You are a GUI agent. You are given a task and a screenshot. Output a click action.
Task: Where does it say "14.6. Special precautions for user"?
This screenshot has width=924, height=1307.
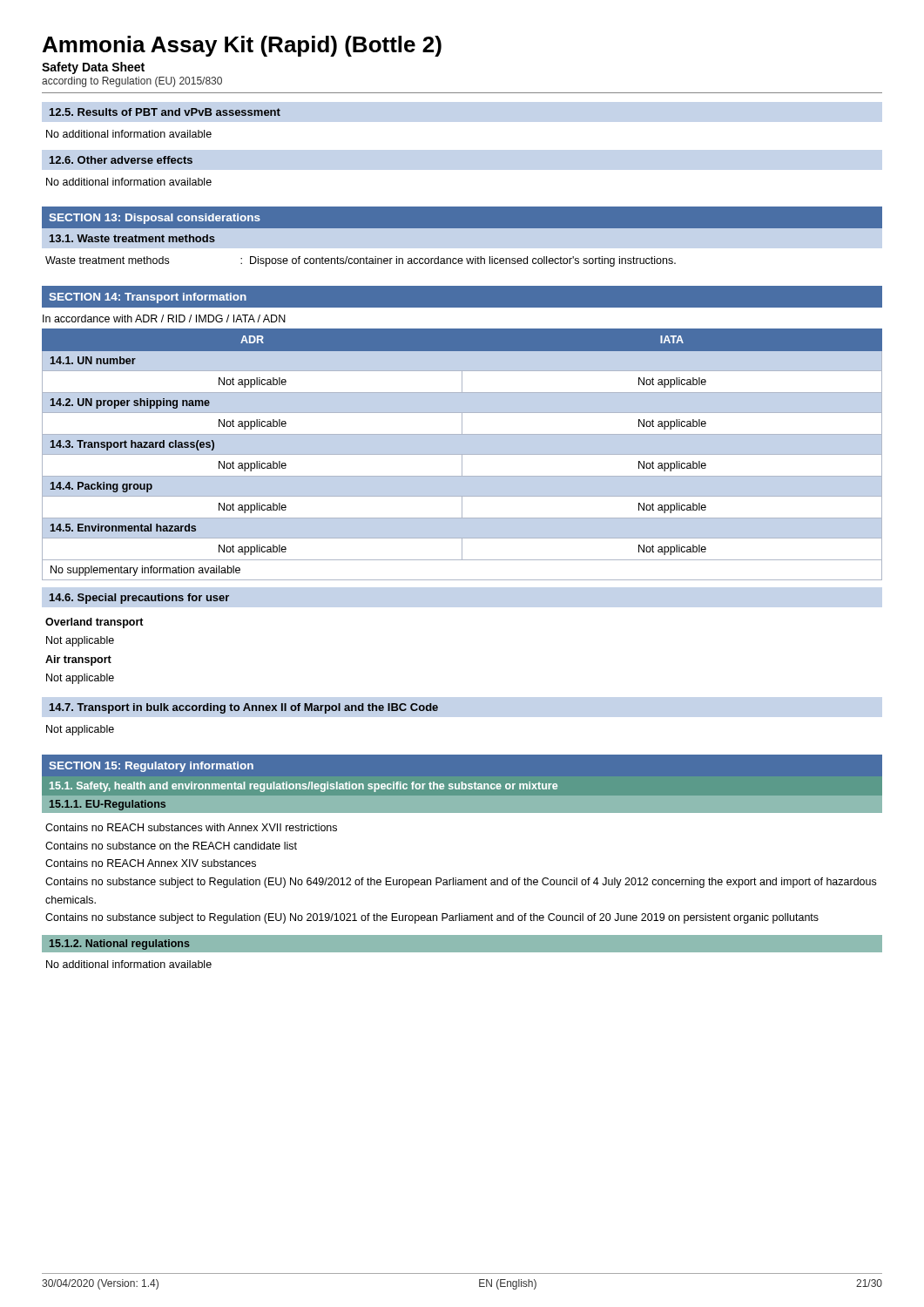pos(139,597)
